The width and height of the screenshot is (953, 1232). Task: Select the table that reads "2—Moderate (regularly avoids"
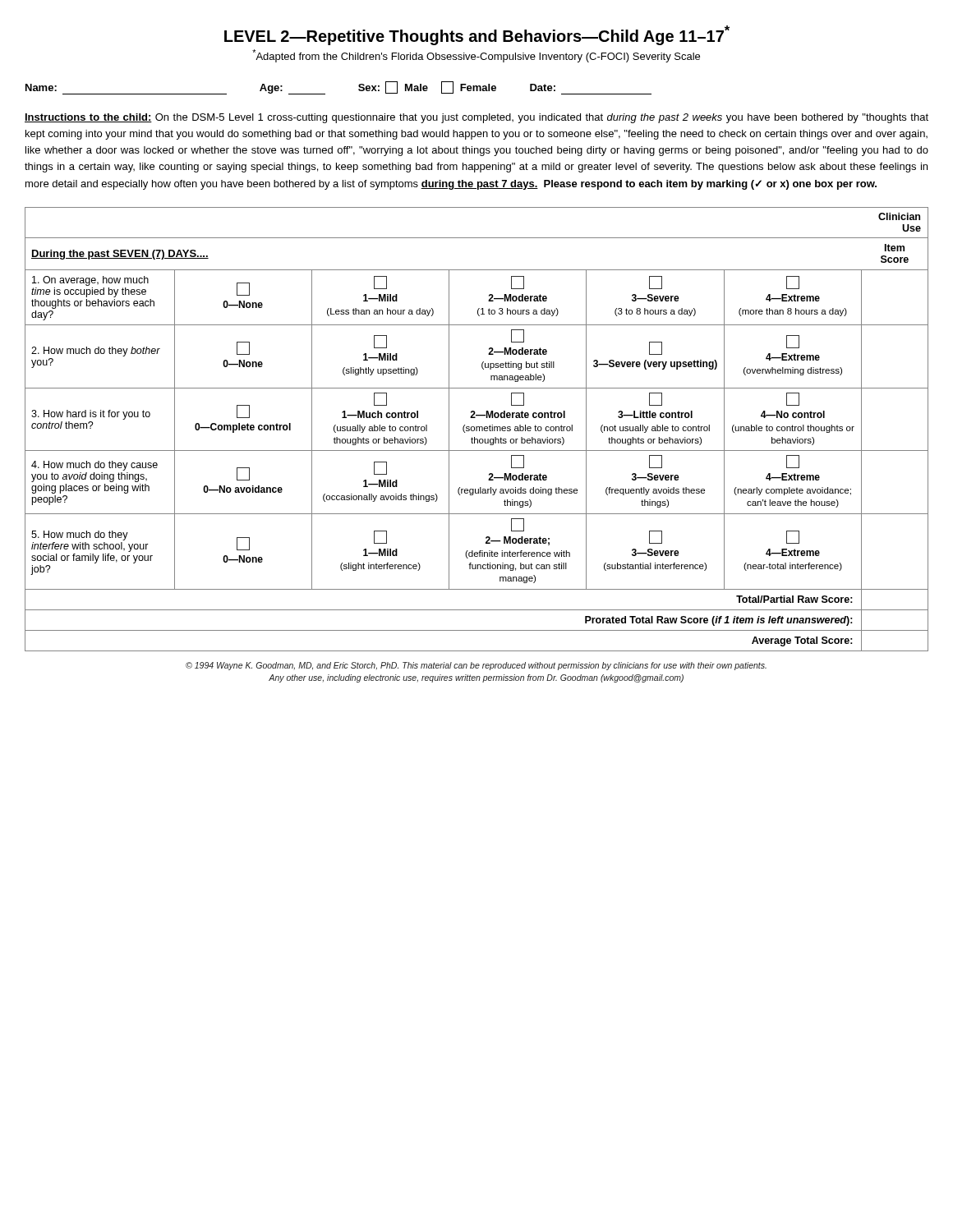(476, 429)
